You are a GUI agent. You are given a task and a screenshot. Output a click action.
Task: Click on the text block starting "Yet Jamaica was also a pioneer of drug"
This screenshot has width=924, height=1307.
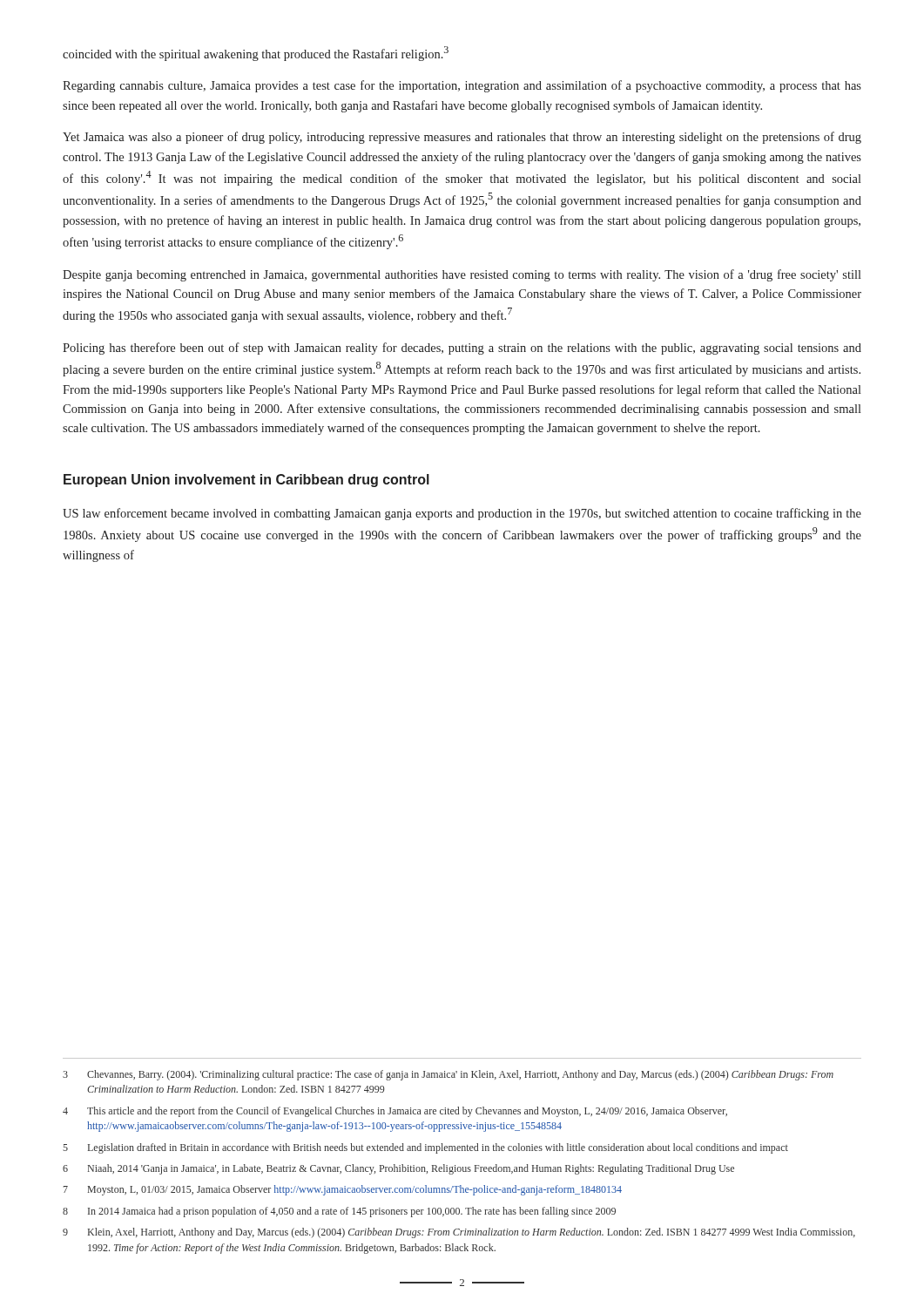coord(462,190)
